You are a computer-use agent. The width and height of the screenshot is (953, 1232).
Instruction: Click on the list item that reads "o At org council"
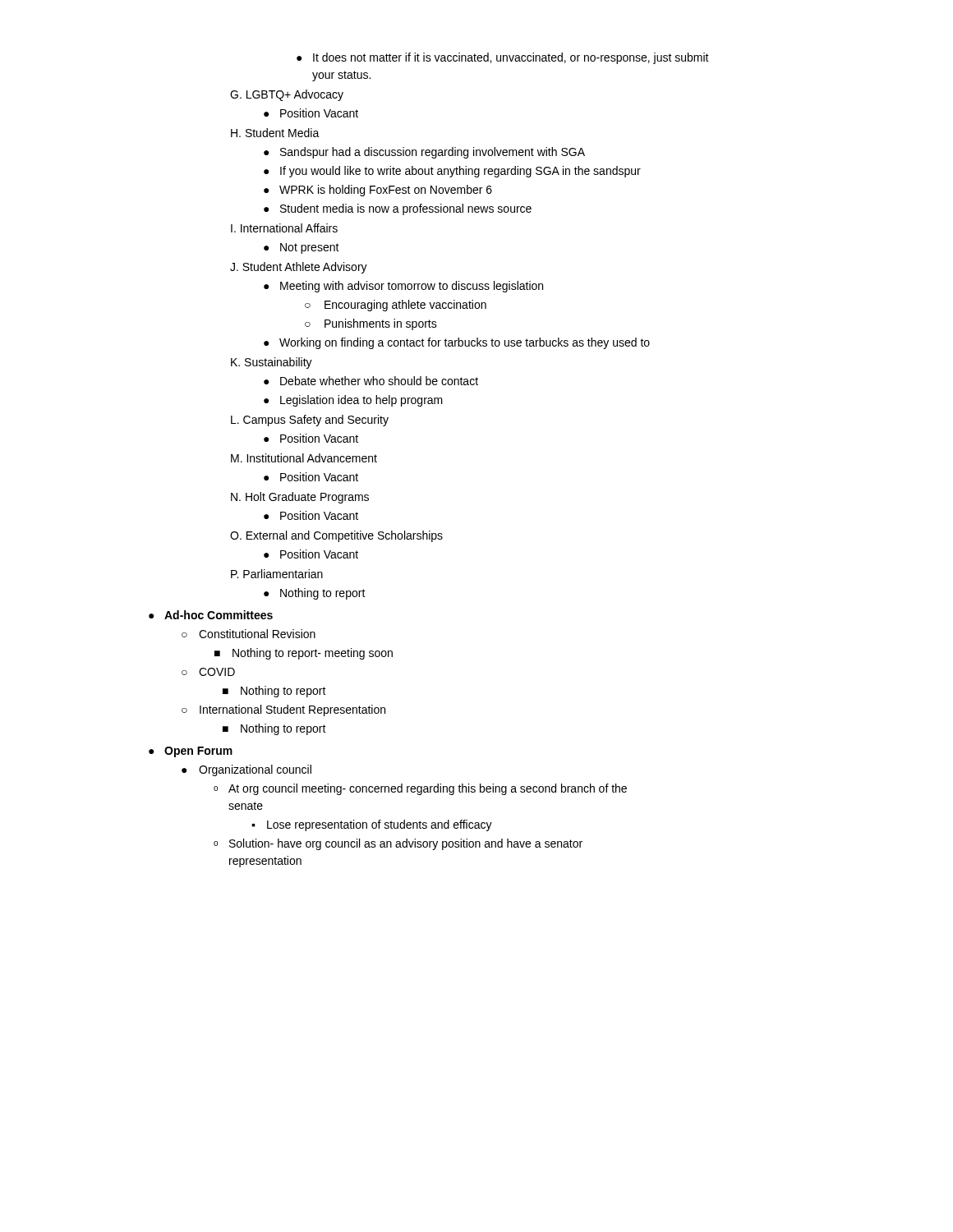(550, 797)
